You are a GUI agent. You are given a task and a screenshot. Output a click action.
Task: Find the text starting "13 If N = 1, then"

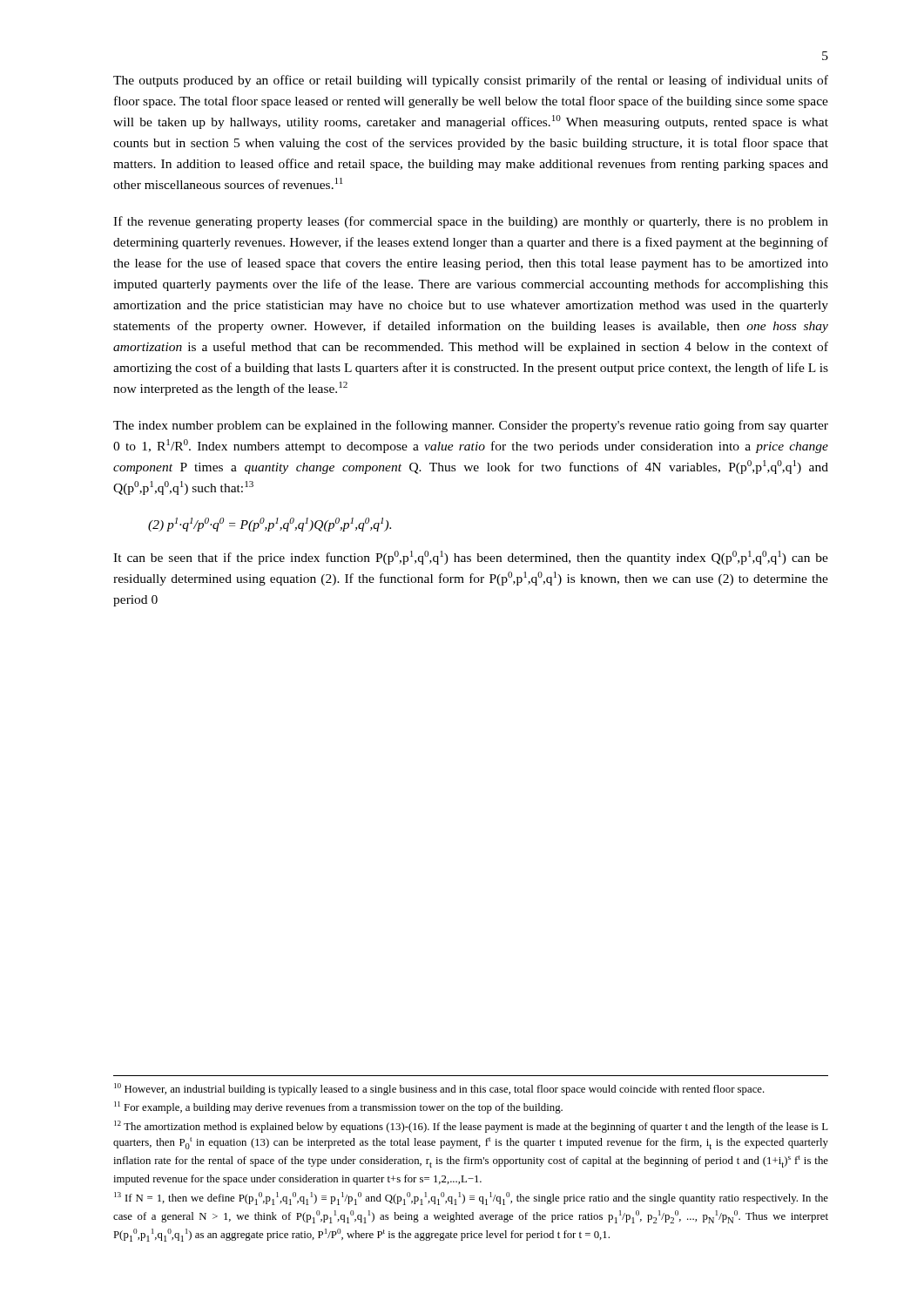(471, 1218)
